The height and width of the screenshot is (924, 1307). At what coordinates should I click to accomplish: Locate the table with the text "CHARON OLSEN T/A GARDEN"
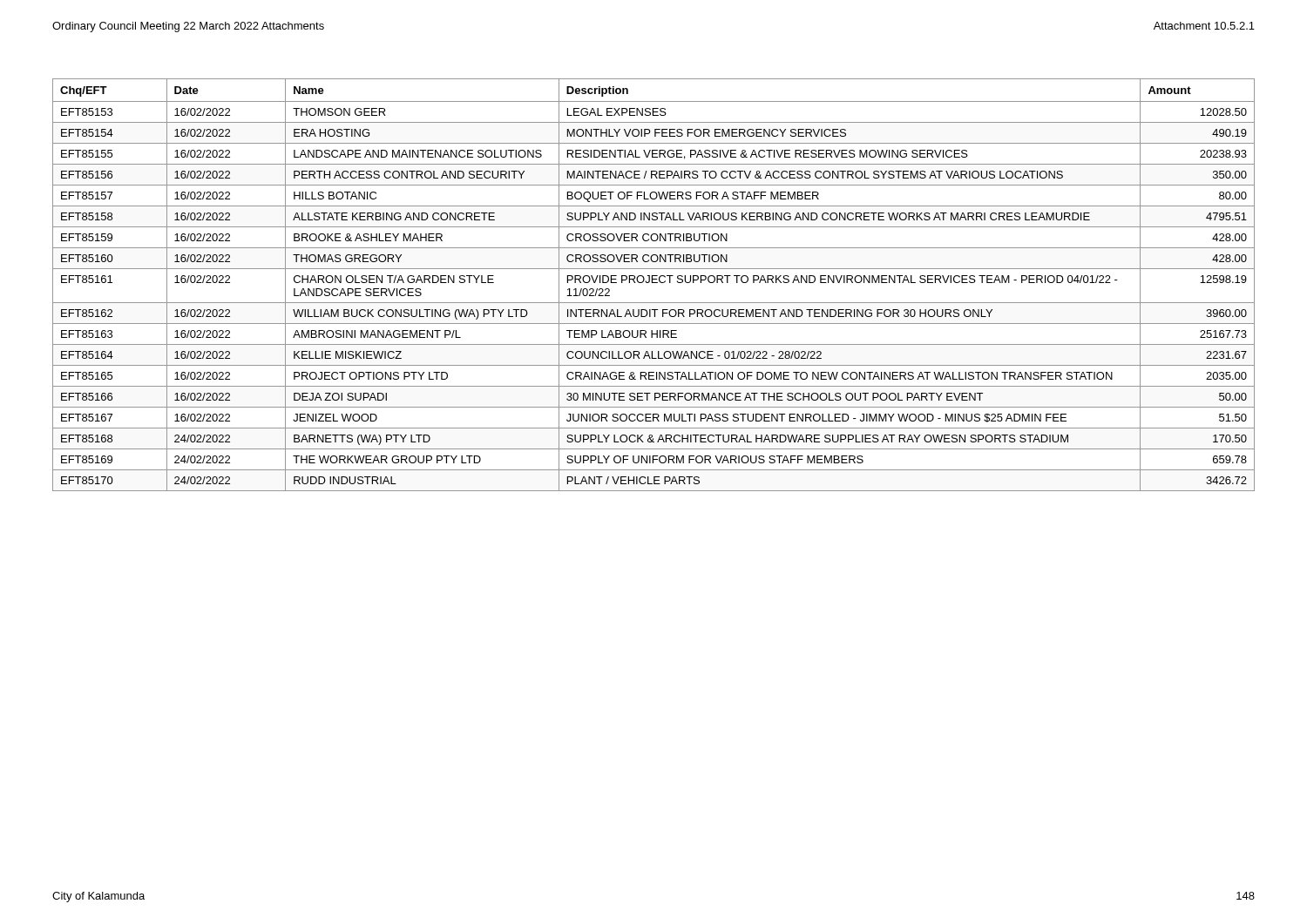coord(654,285)
